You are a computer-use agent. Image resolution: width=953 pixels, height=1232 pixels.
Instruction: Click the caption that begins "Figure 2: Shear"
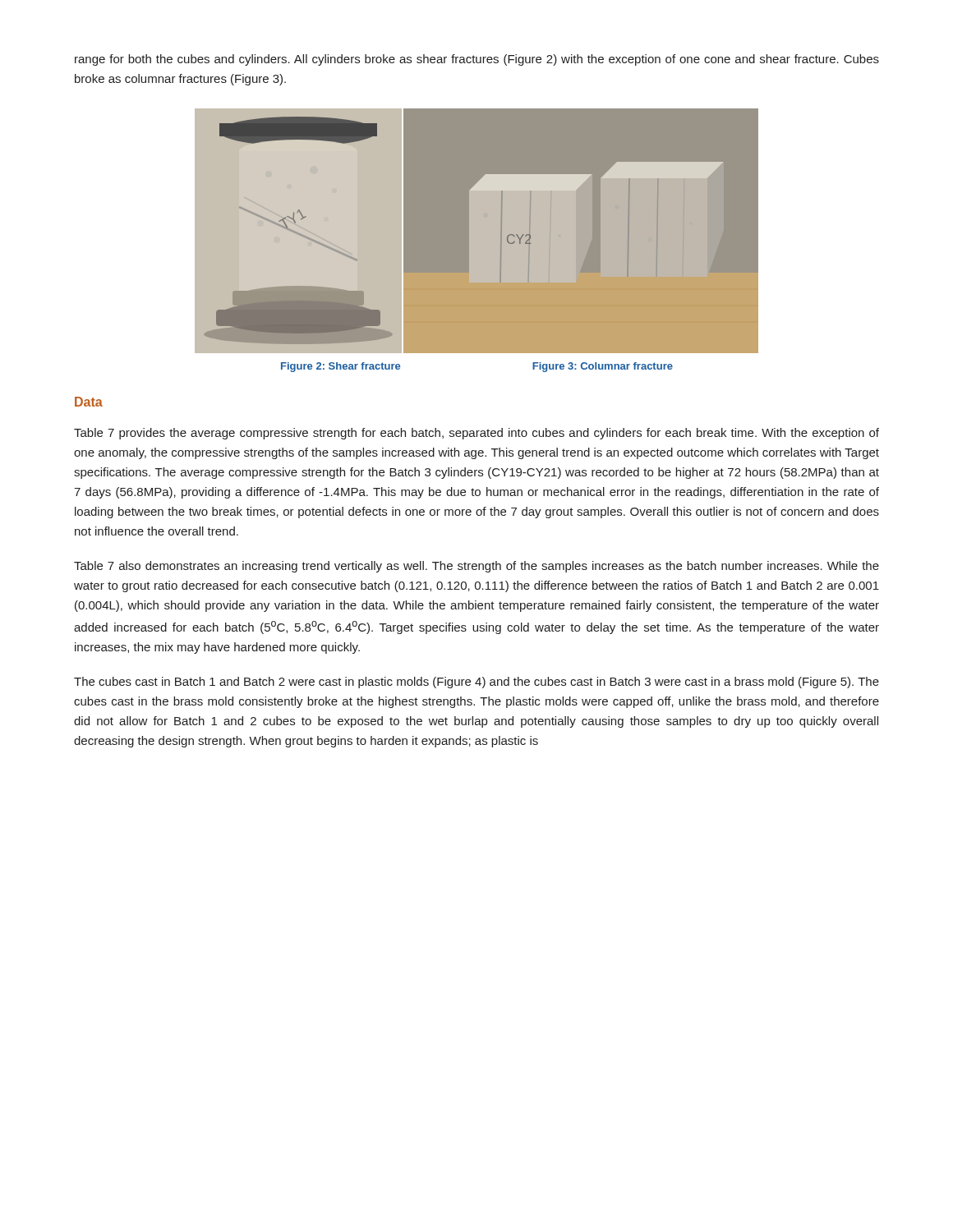(340, 366)
